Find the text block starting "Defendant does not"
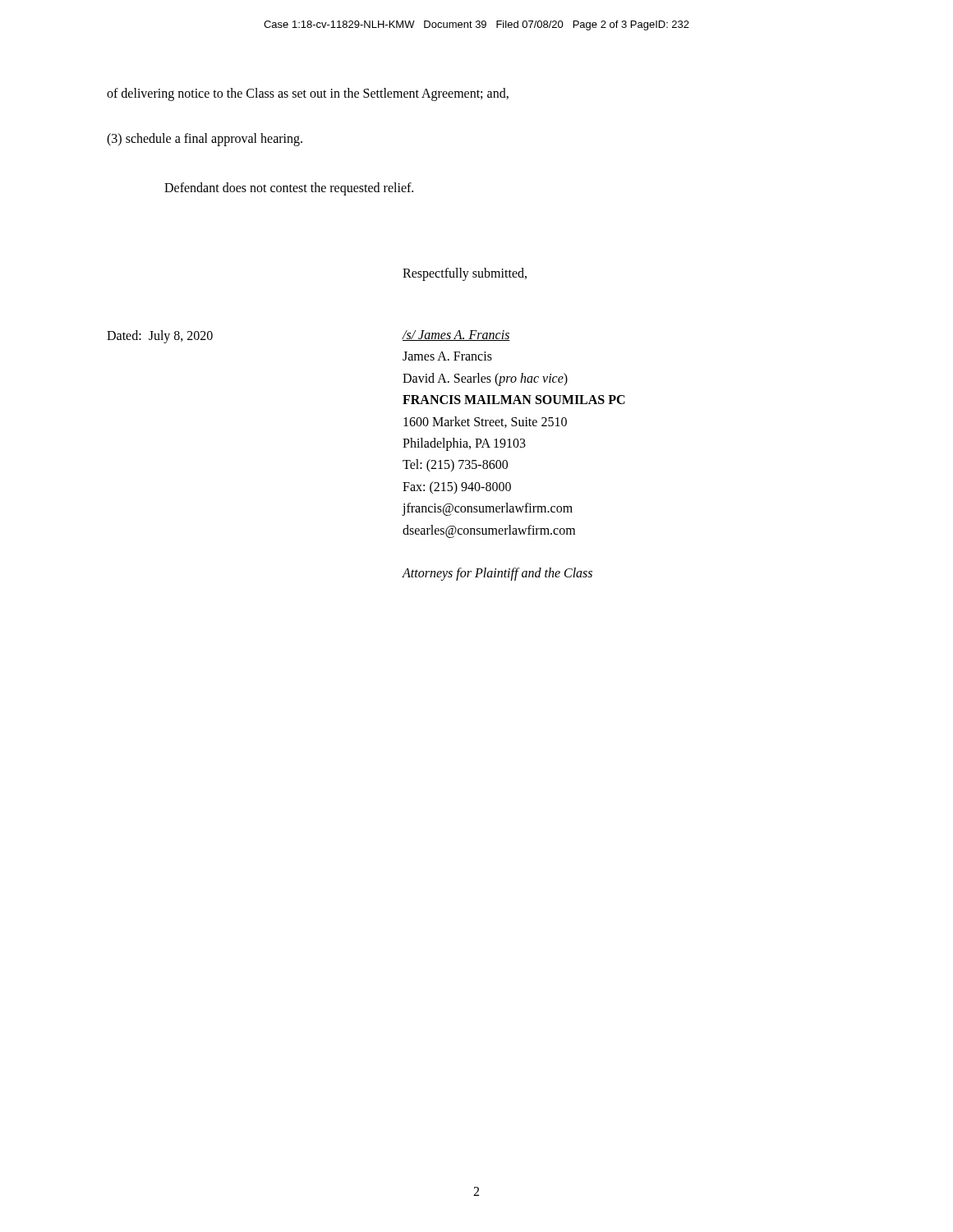953x1232 pixels. point(289,188)
